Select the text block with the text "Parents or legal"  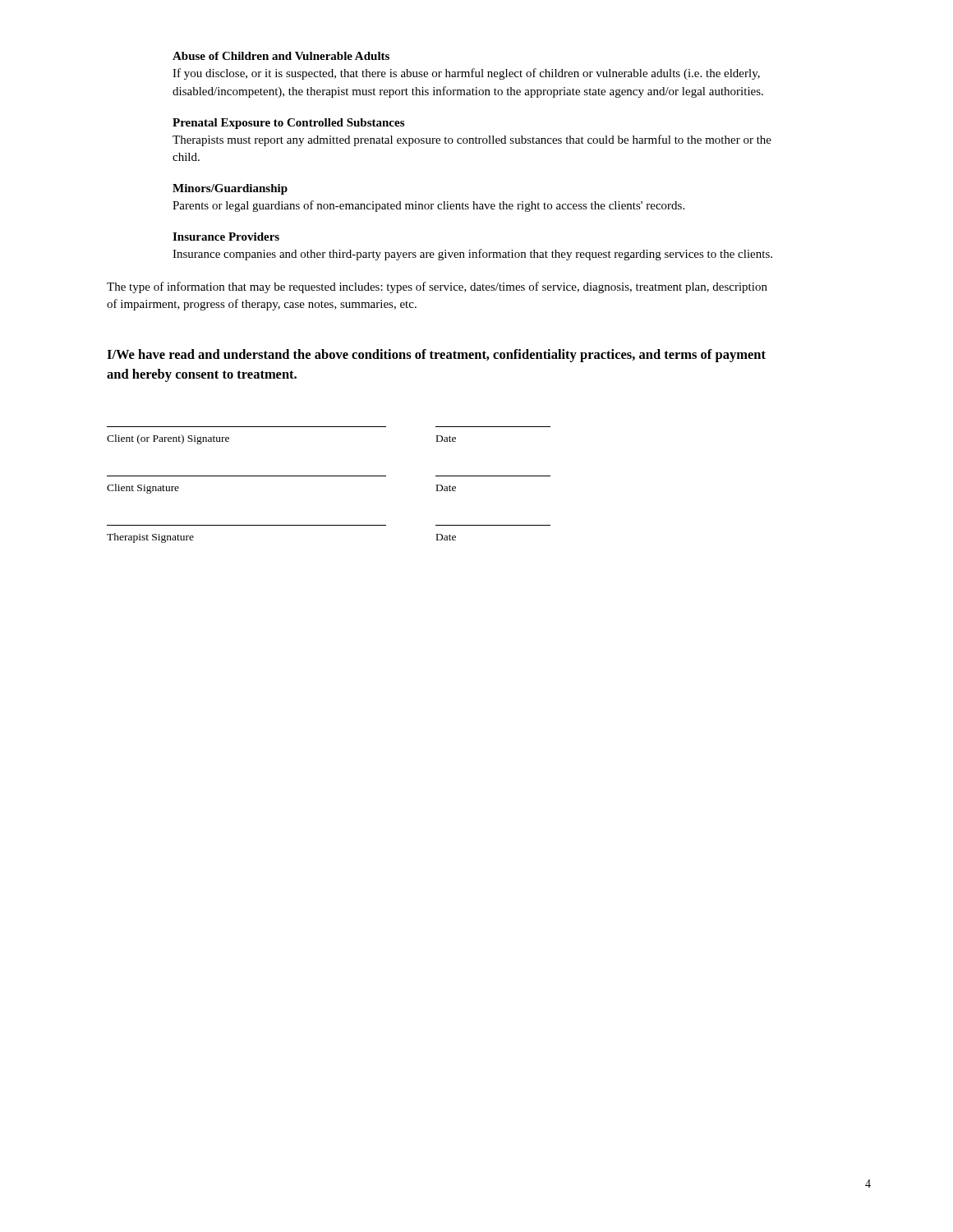429,205
